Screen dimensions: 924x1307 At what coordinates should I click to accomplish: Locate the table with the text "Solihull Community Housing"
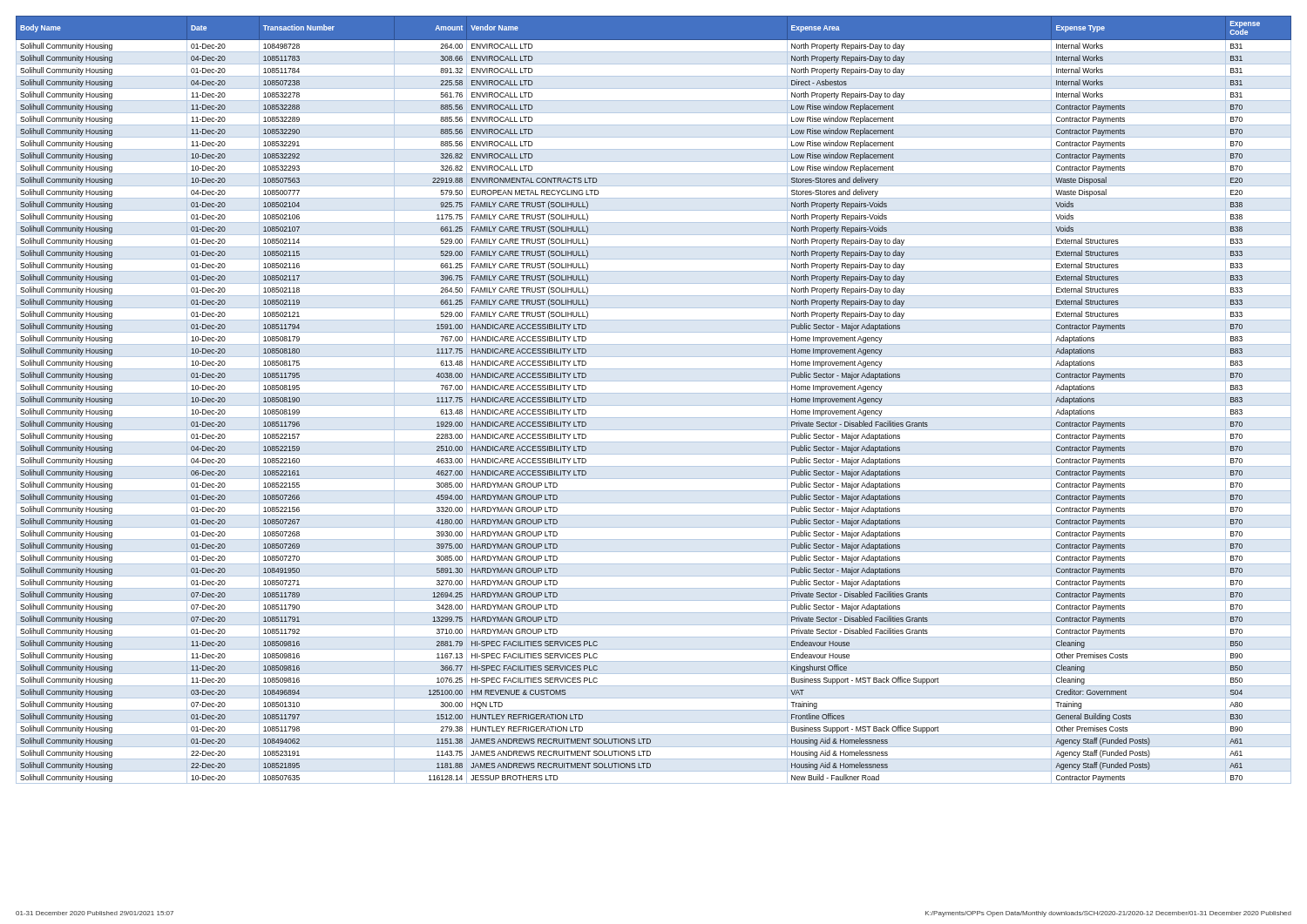click(x=654, y=400)
